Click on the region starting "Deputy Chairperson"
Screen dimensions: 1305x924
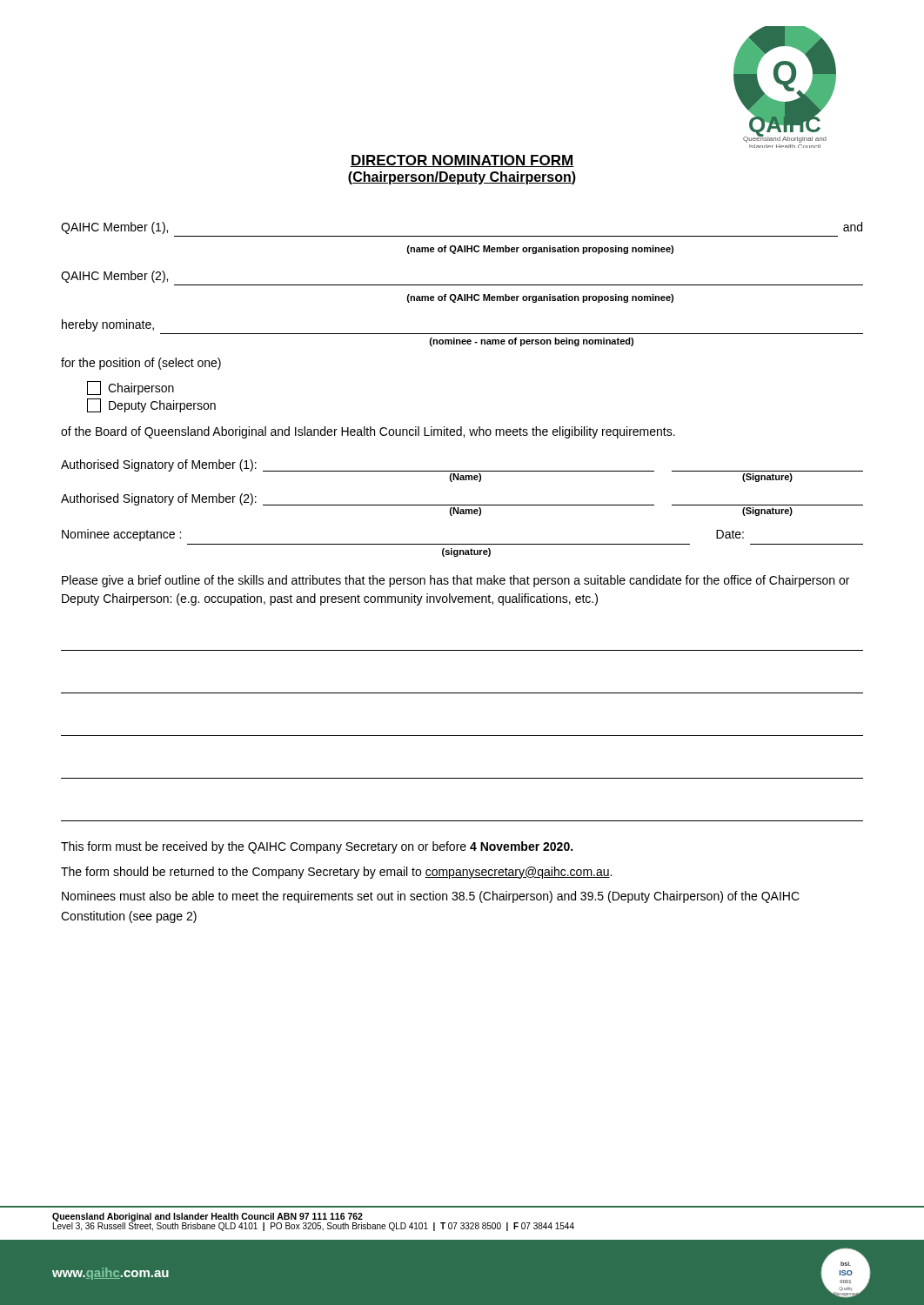pos(152,406)
